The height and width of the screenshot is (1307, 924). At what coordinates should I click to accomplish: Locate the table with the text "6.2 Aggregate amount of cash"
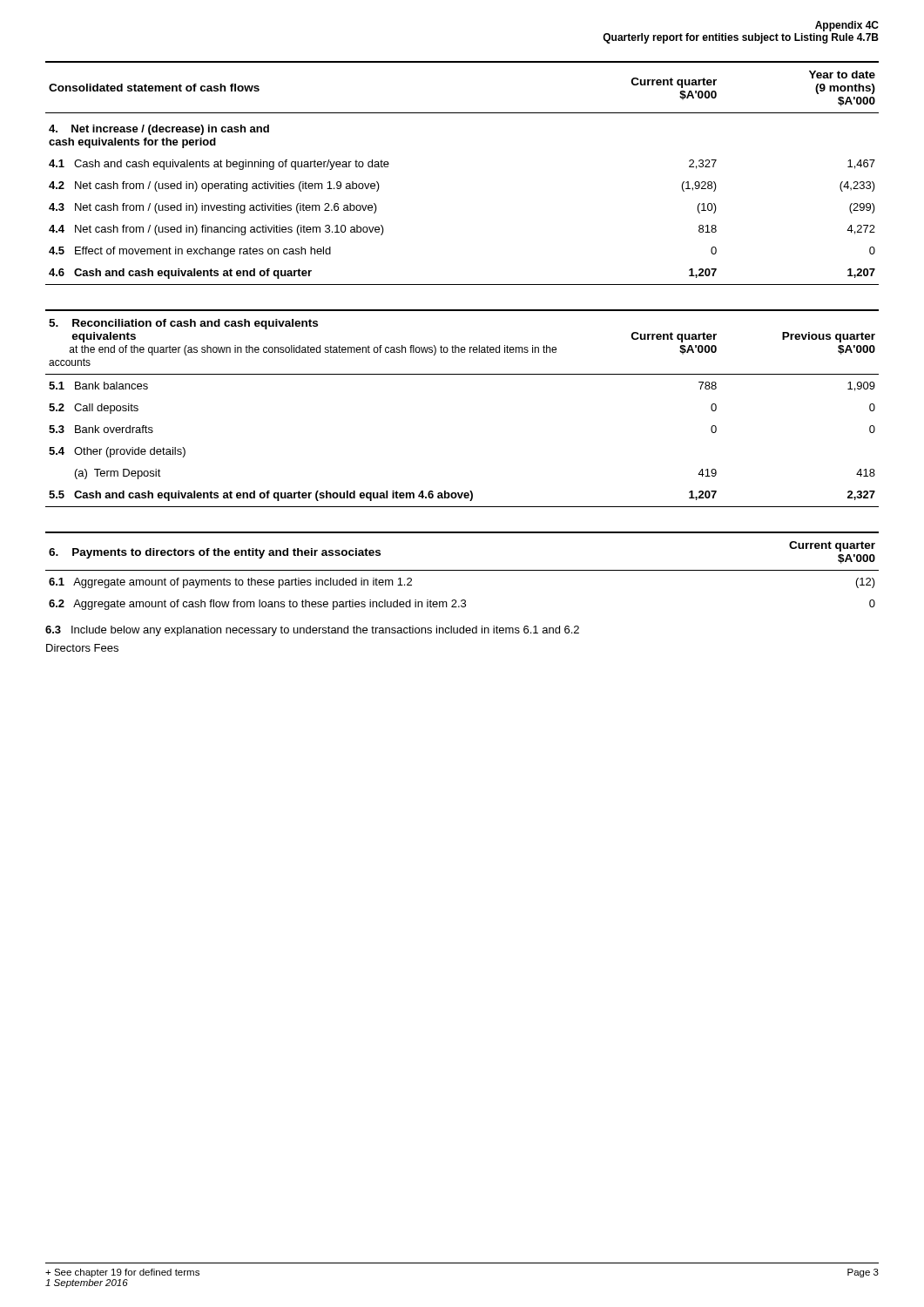462,573
